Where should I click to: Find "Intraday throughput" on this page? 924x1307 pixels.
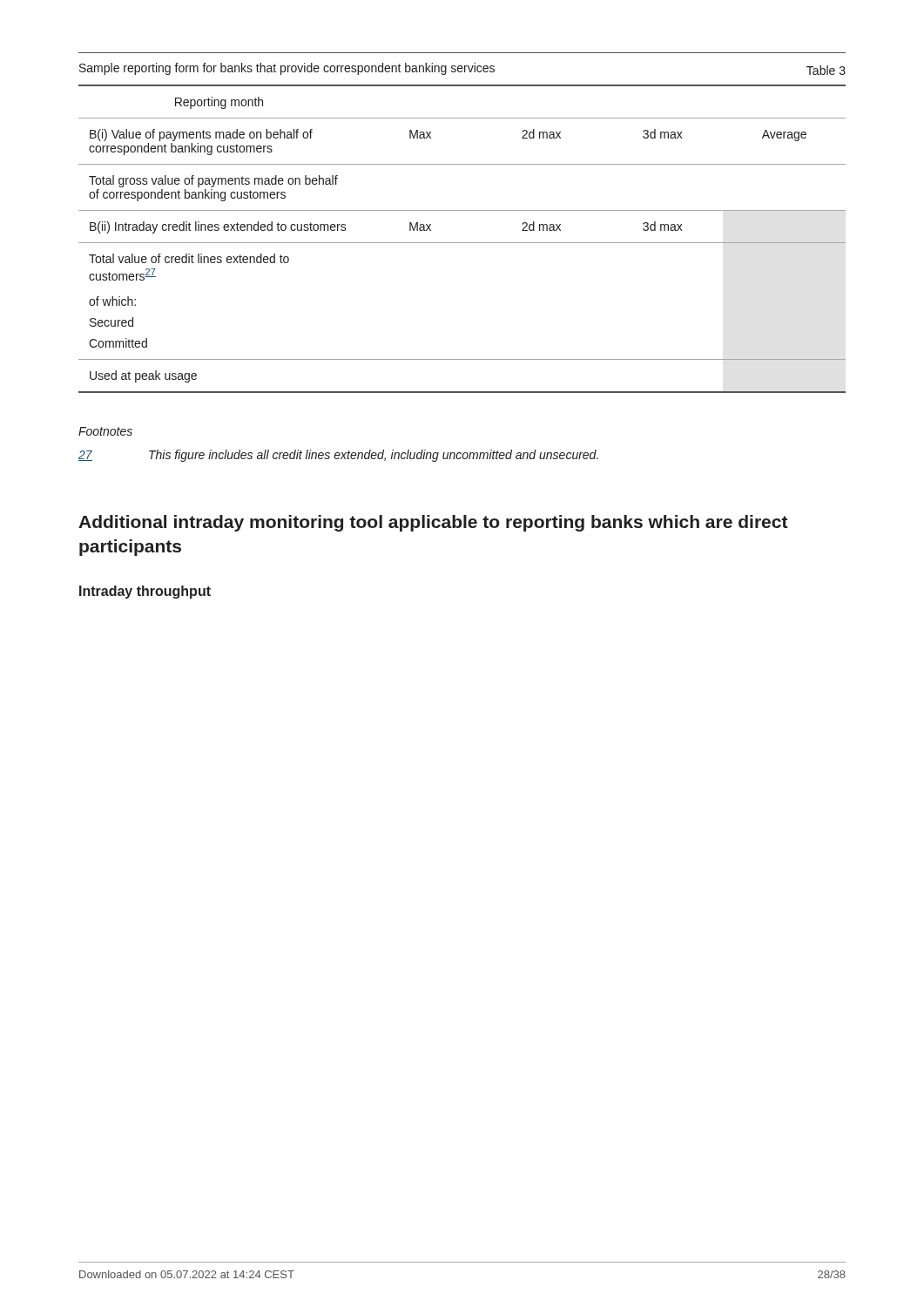[x=145, y=591]
